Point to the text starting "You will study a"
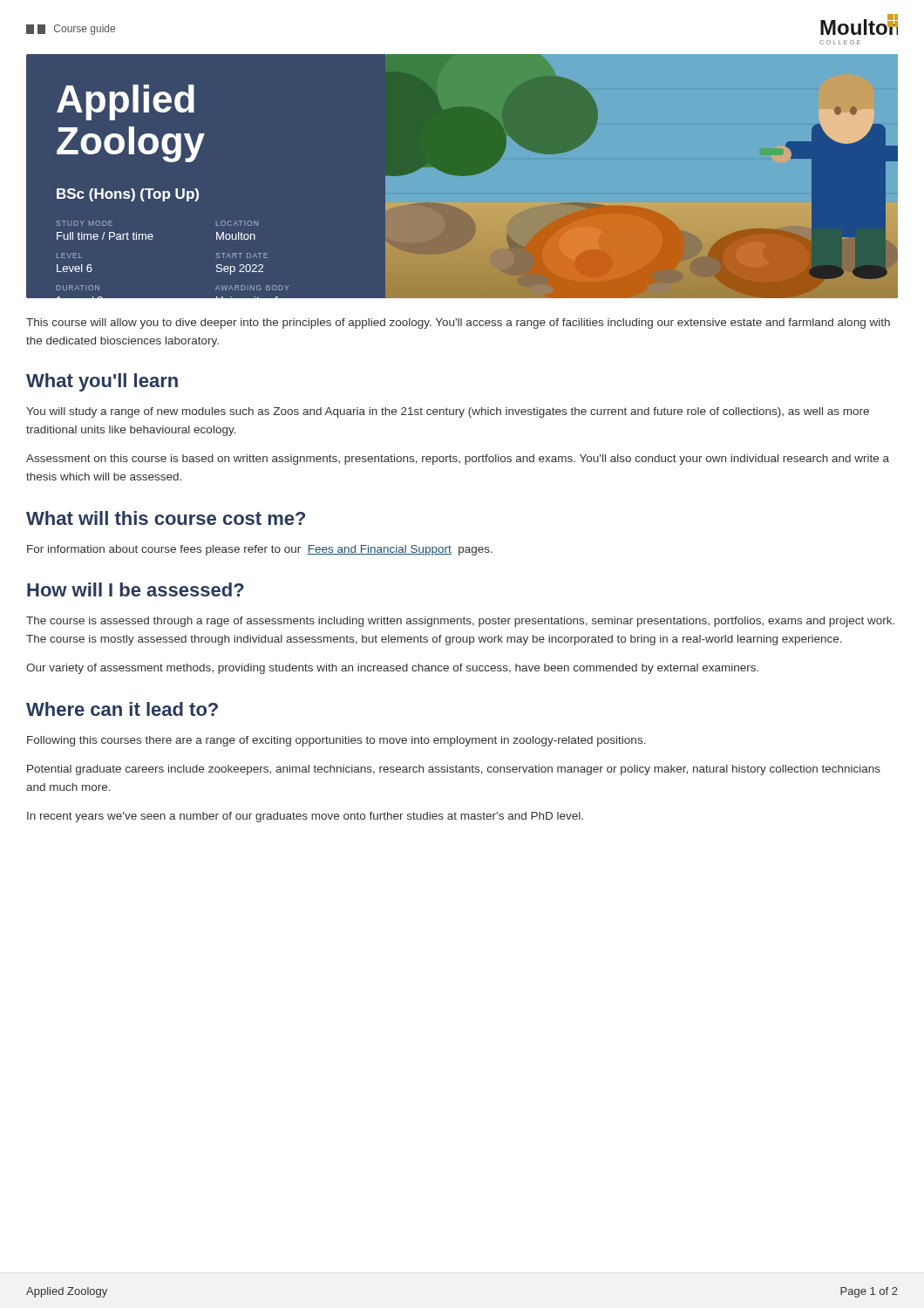This screenshot has width=924, height=1308. click(448, 420)
